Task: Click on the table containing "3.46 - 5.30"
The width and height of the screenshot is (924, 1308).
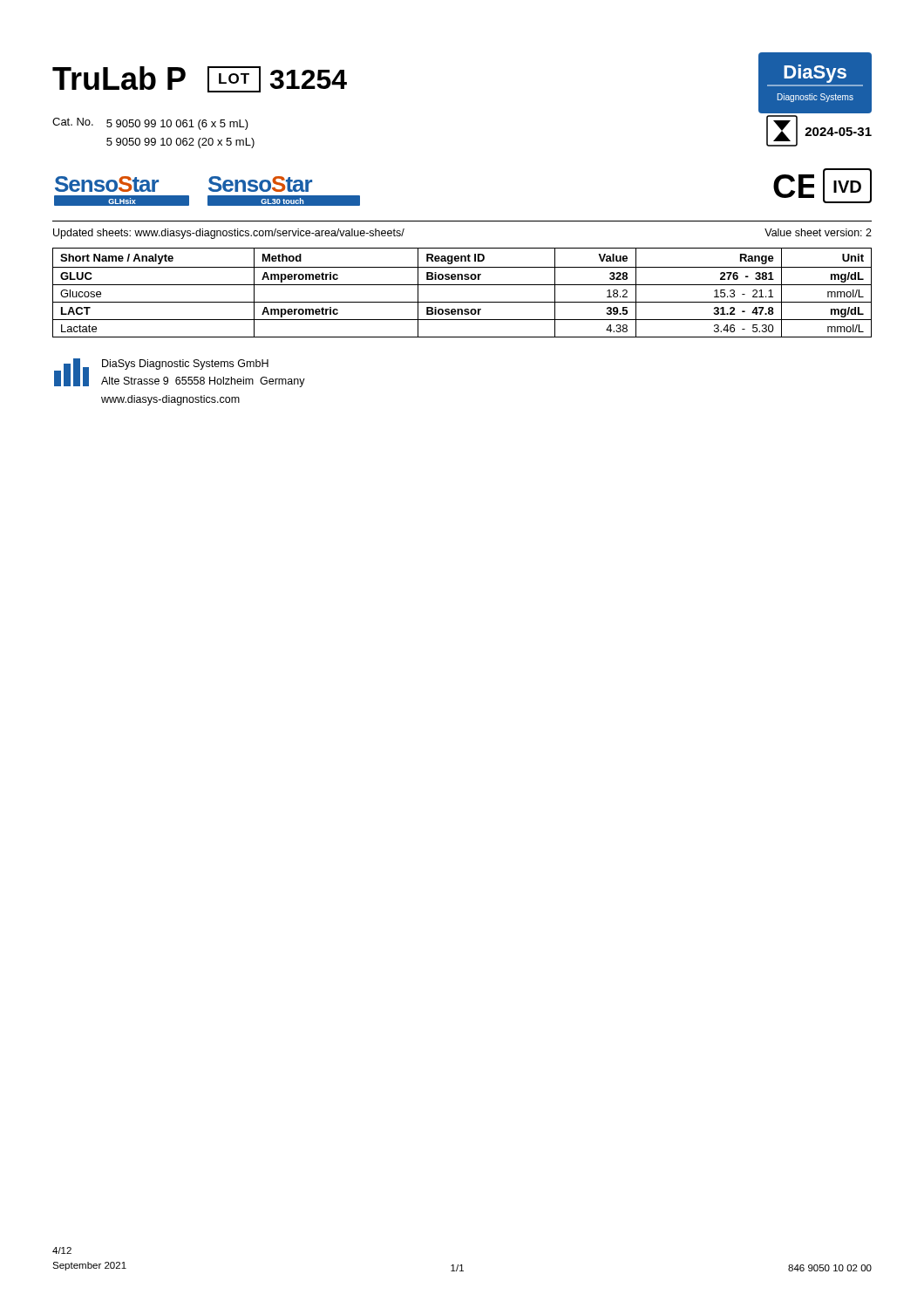Action: (x=462, y=292)
